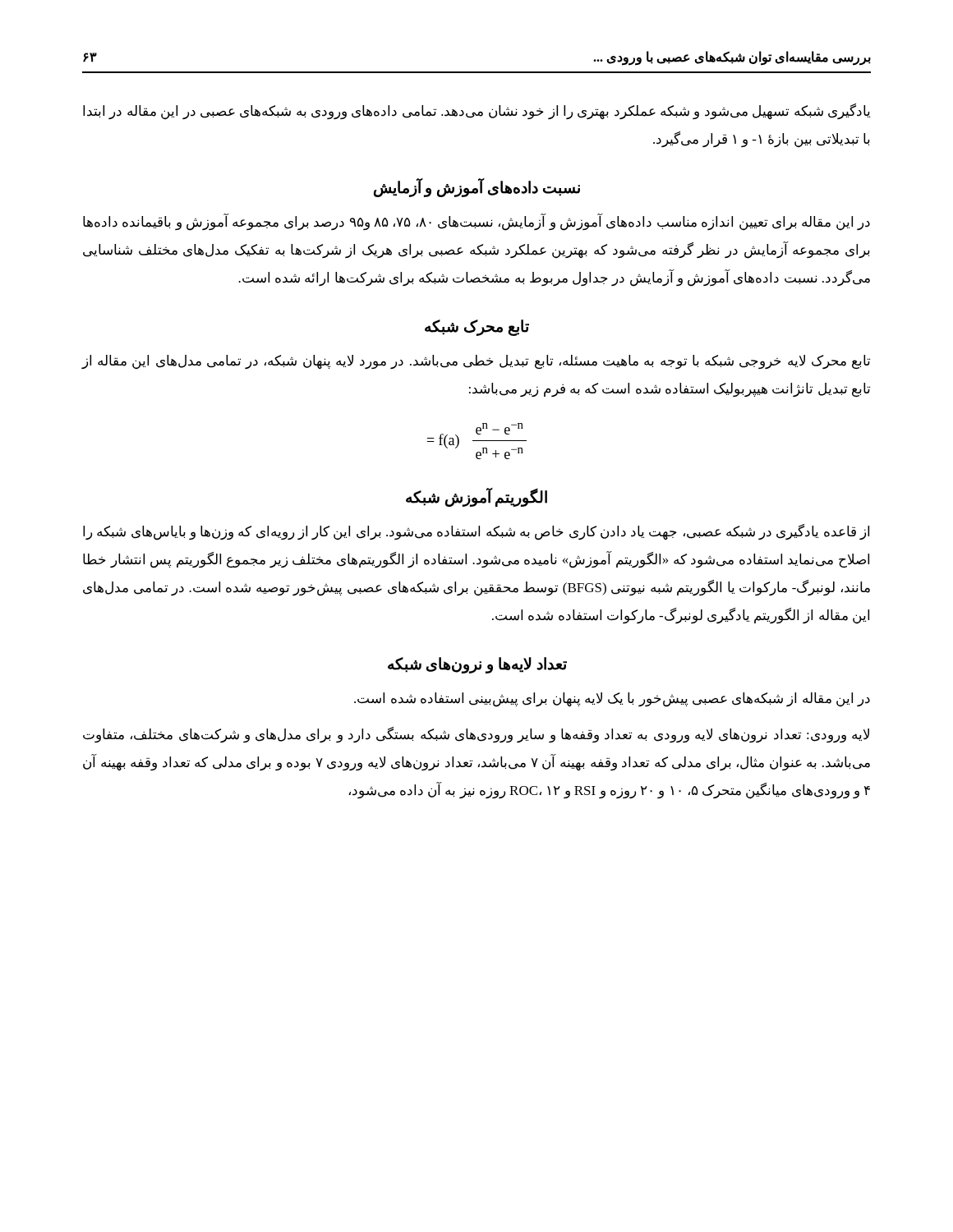Locate the text block with the text "لایه ورودی: تعداد نرون‌های لایه ورودی به تعداد"

(476, 763)
